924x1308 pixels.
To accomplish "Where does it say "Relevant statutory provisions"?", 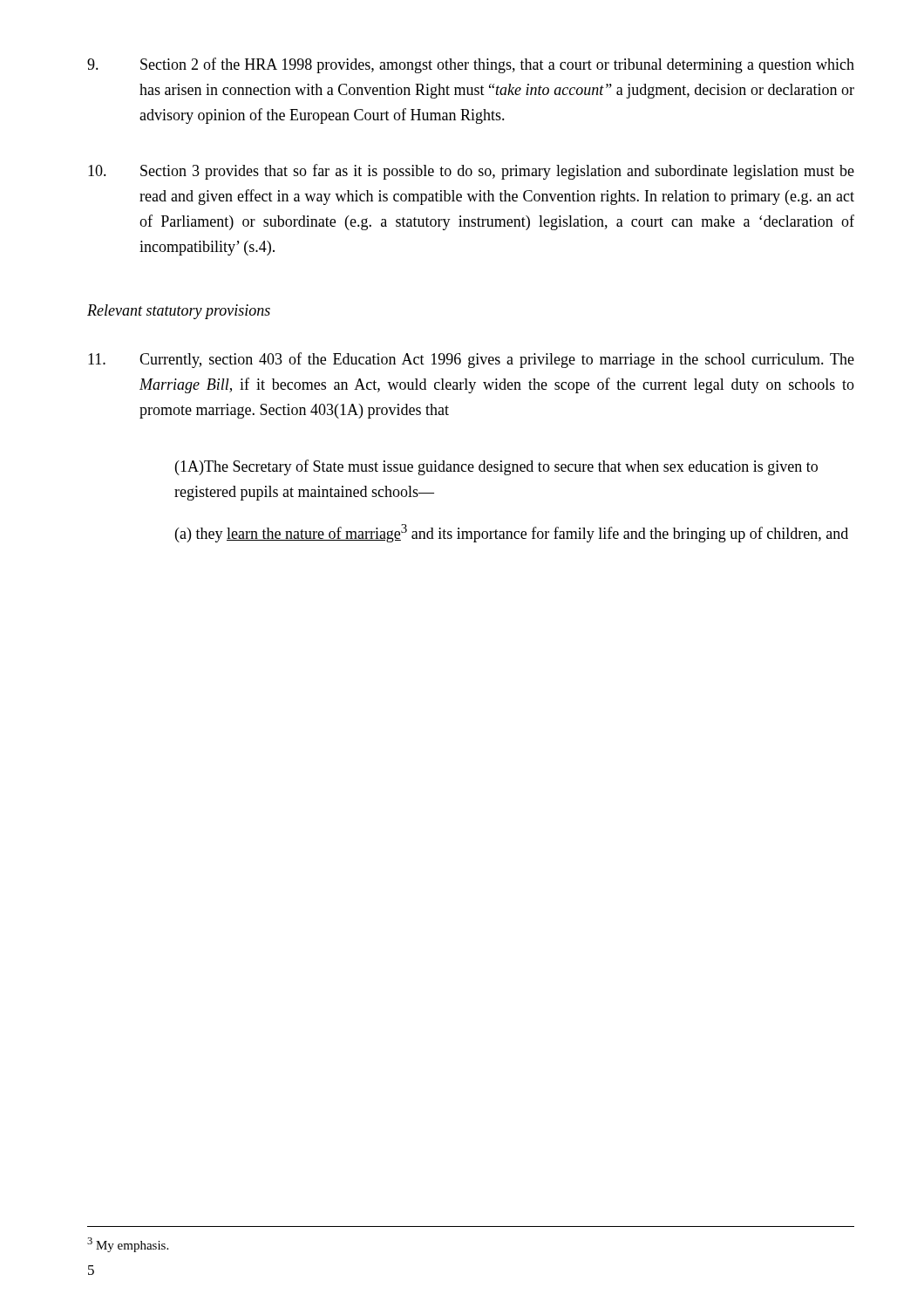I will pyautogui.click(x=179, y=310).
